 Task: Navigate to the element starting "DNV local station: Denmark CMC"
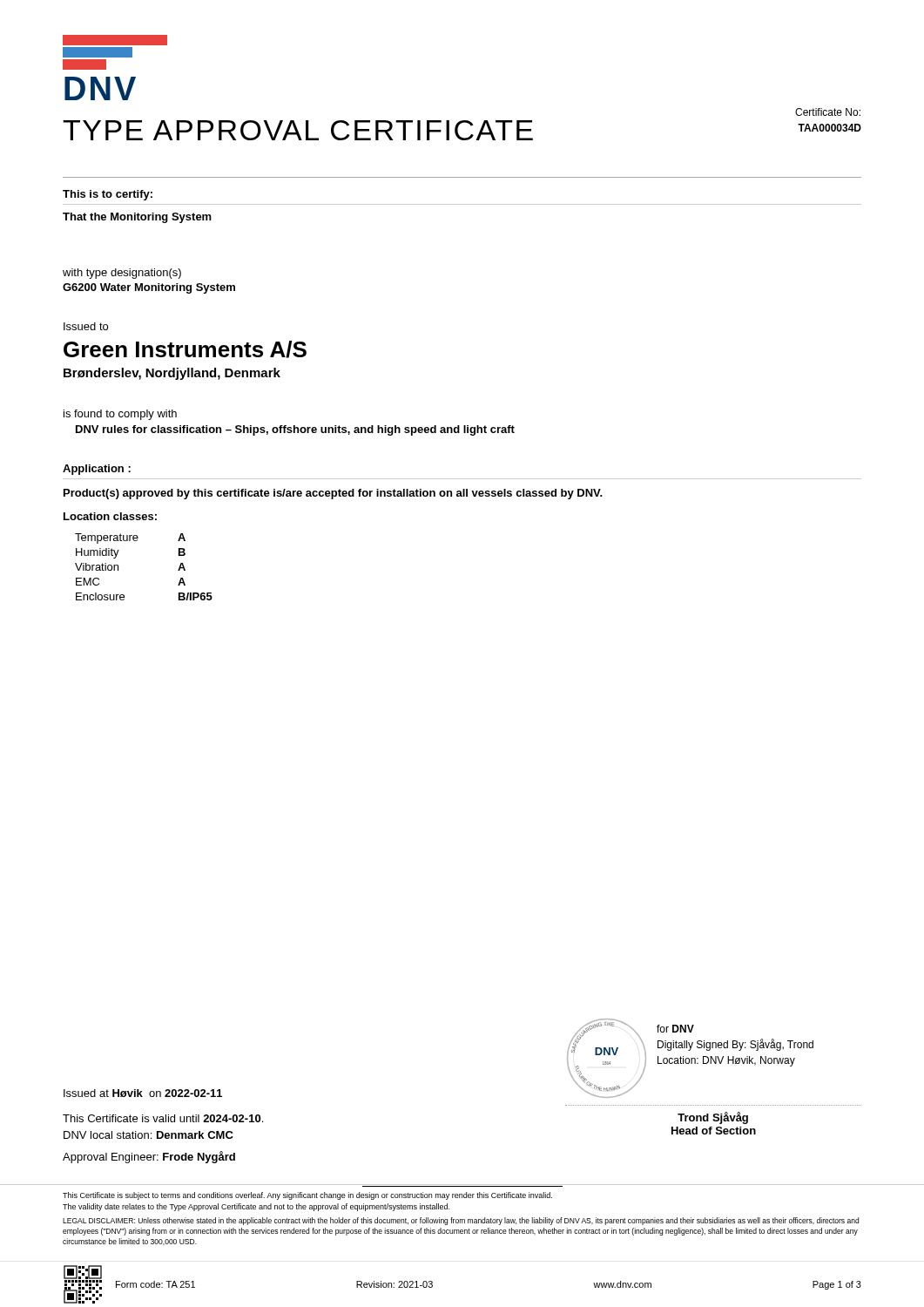coord(148,1135)
